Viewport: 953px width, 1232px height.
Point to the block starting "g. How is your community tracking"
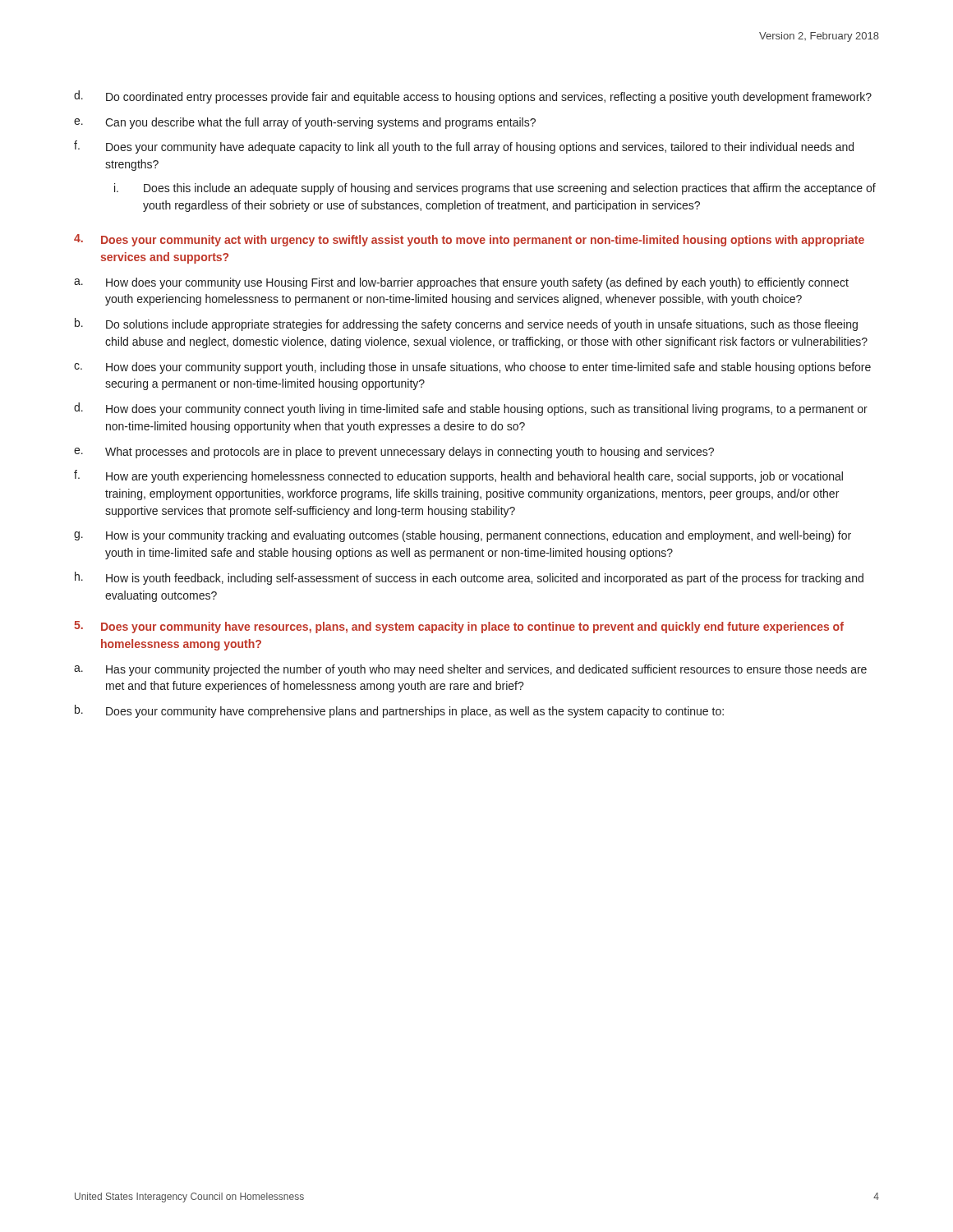click(x=476, y=545)
